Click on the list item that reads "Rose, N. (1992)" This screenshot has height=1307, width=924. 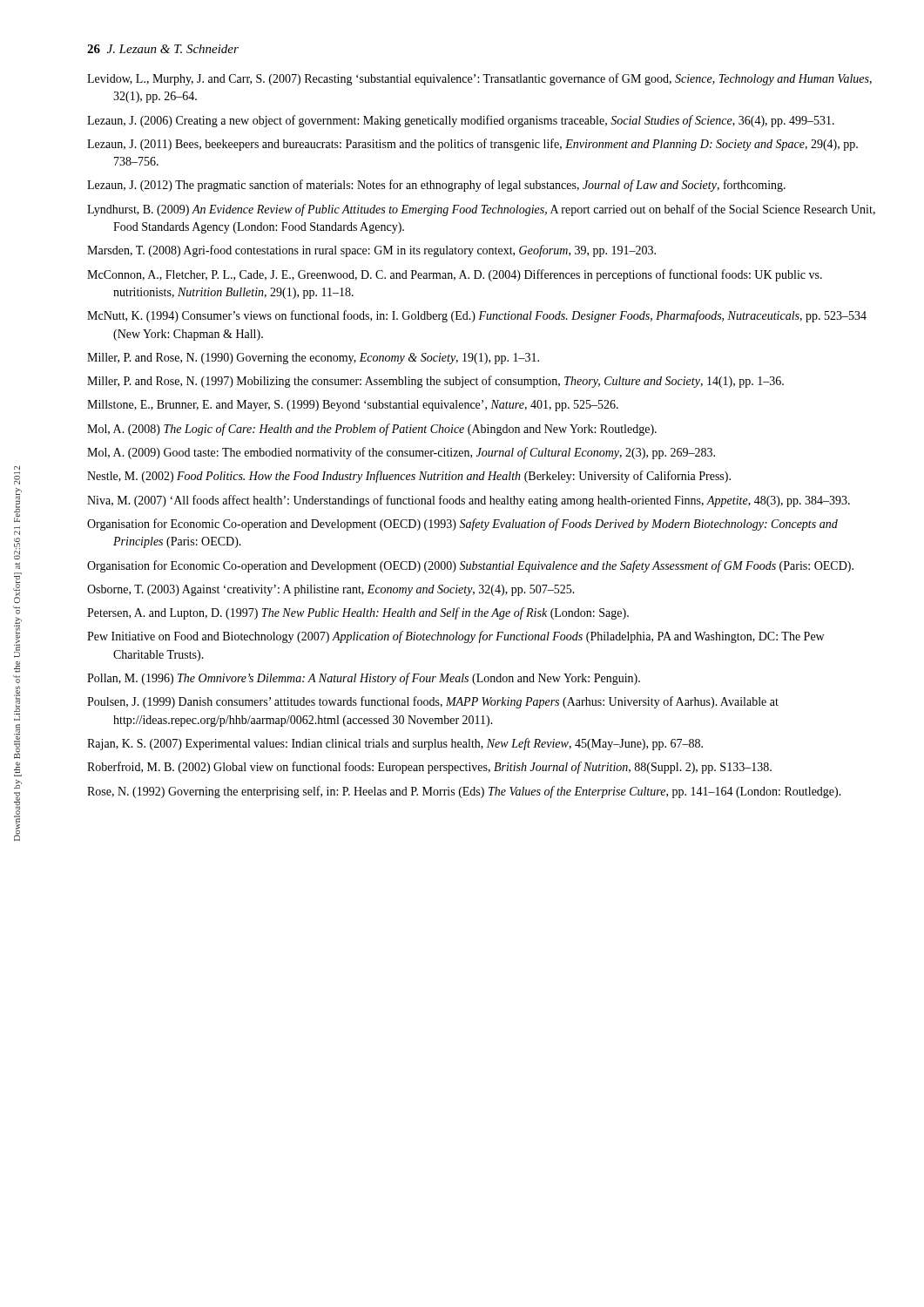(464, 791)
